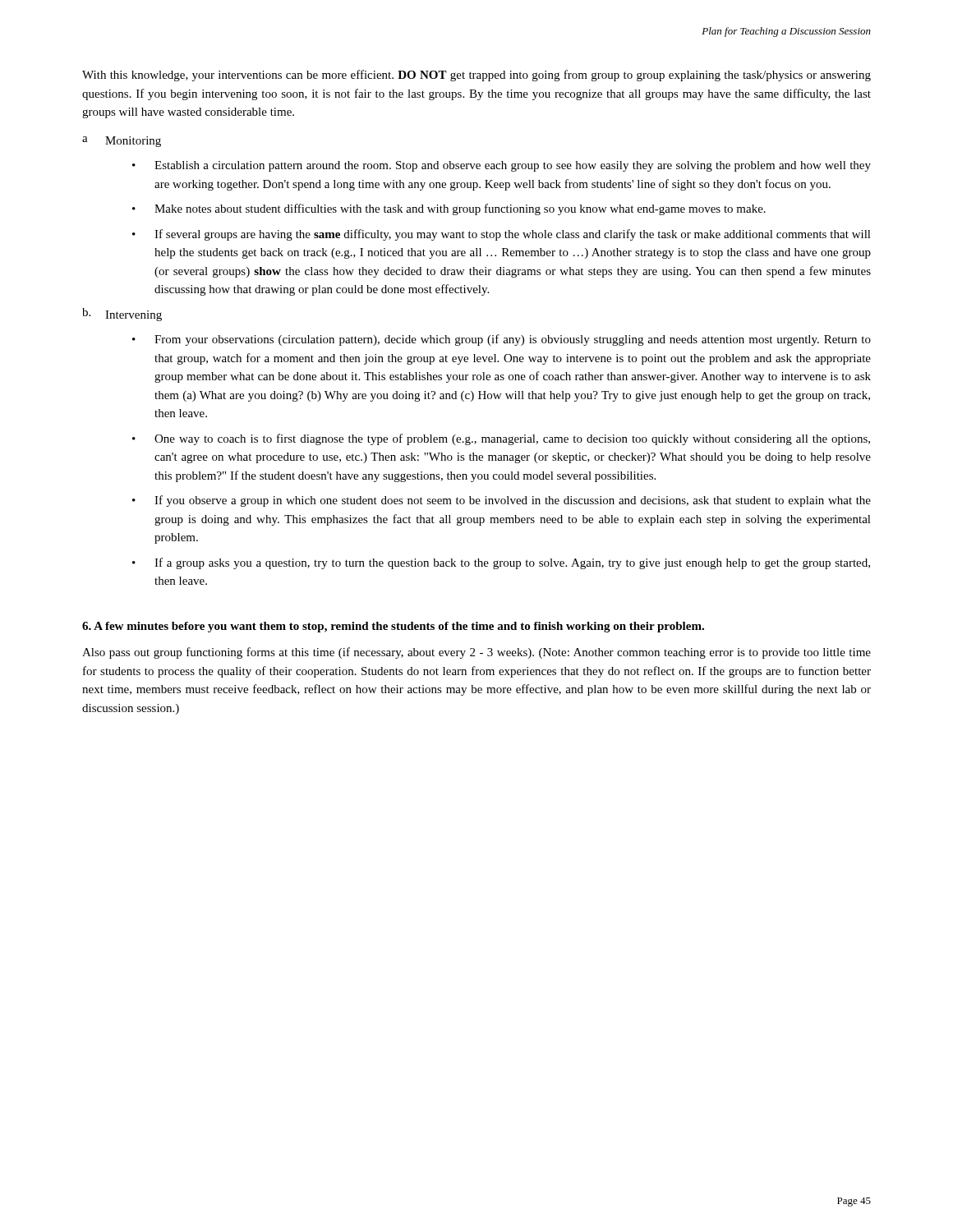Image resolution: width=953 pixels, height=1232 pixels.
Task: Point to the passage starting "If several groups are having the"
Action: [x=513, y=262]
